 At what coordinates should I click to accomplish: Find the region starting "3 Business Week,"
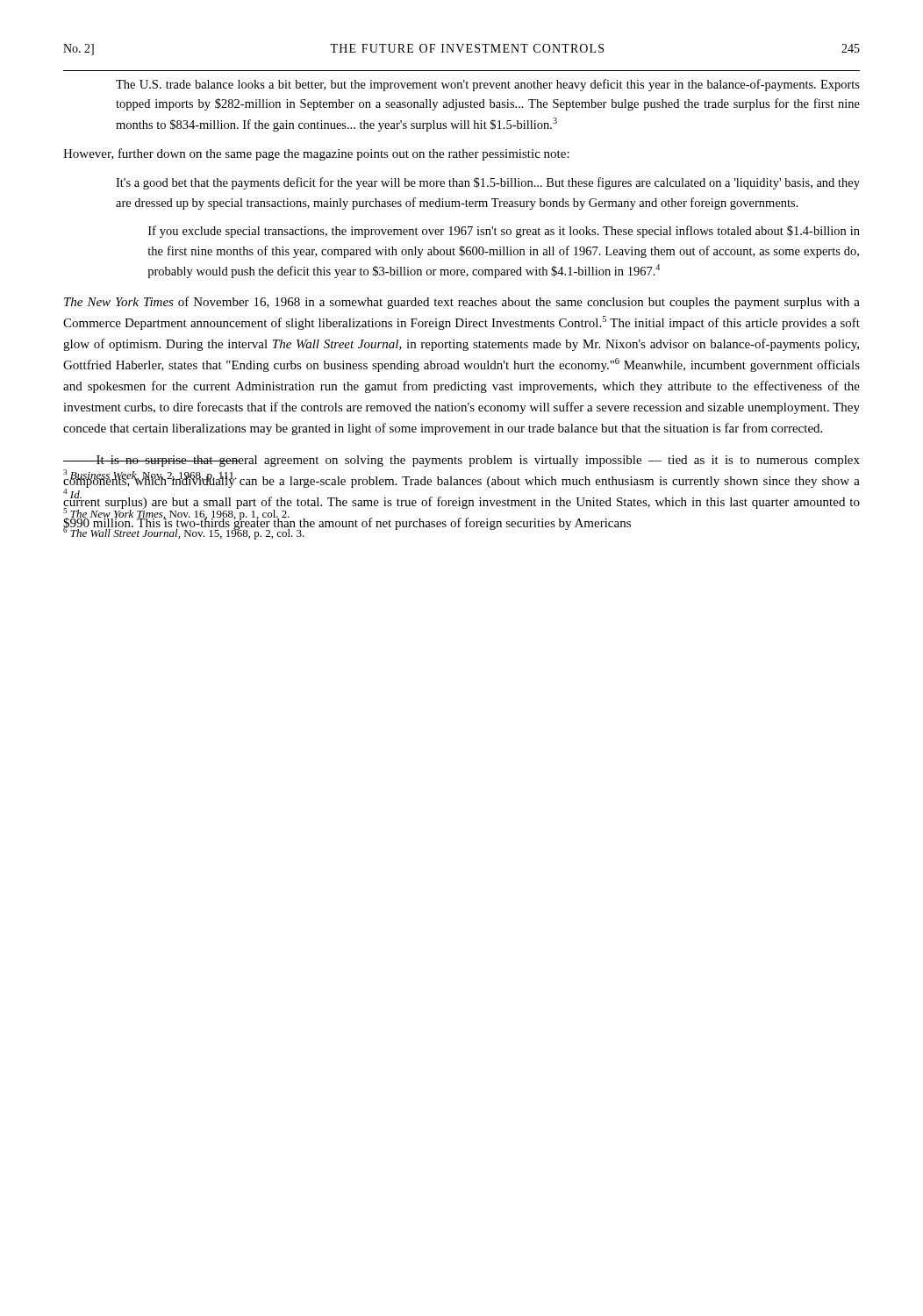tap(150, 474)
